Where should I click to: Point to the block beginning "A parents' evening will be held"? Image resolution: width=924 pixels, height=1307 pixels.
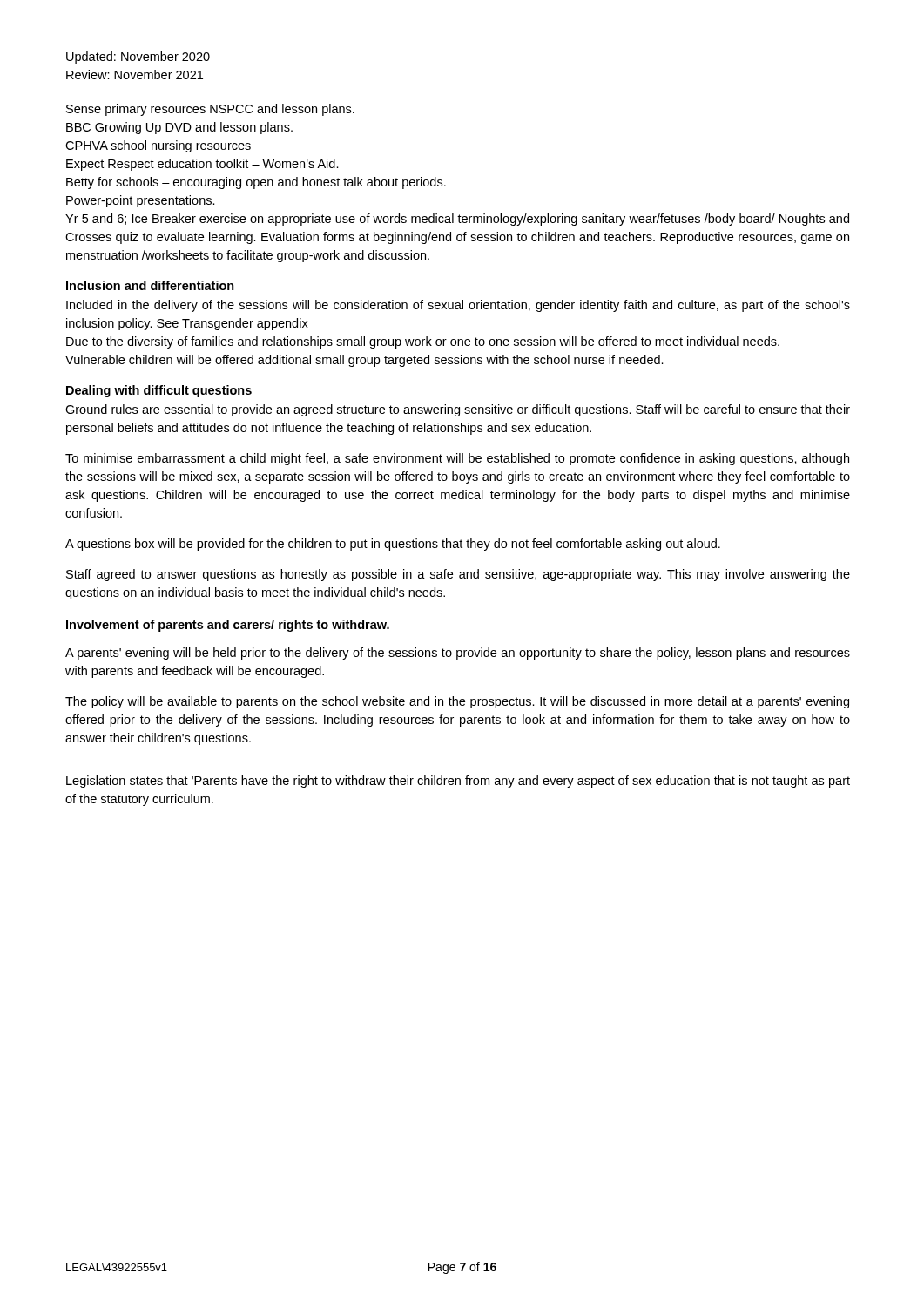458,663
